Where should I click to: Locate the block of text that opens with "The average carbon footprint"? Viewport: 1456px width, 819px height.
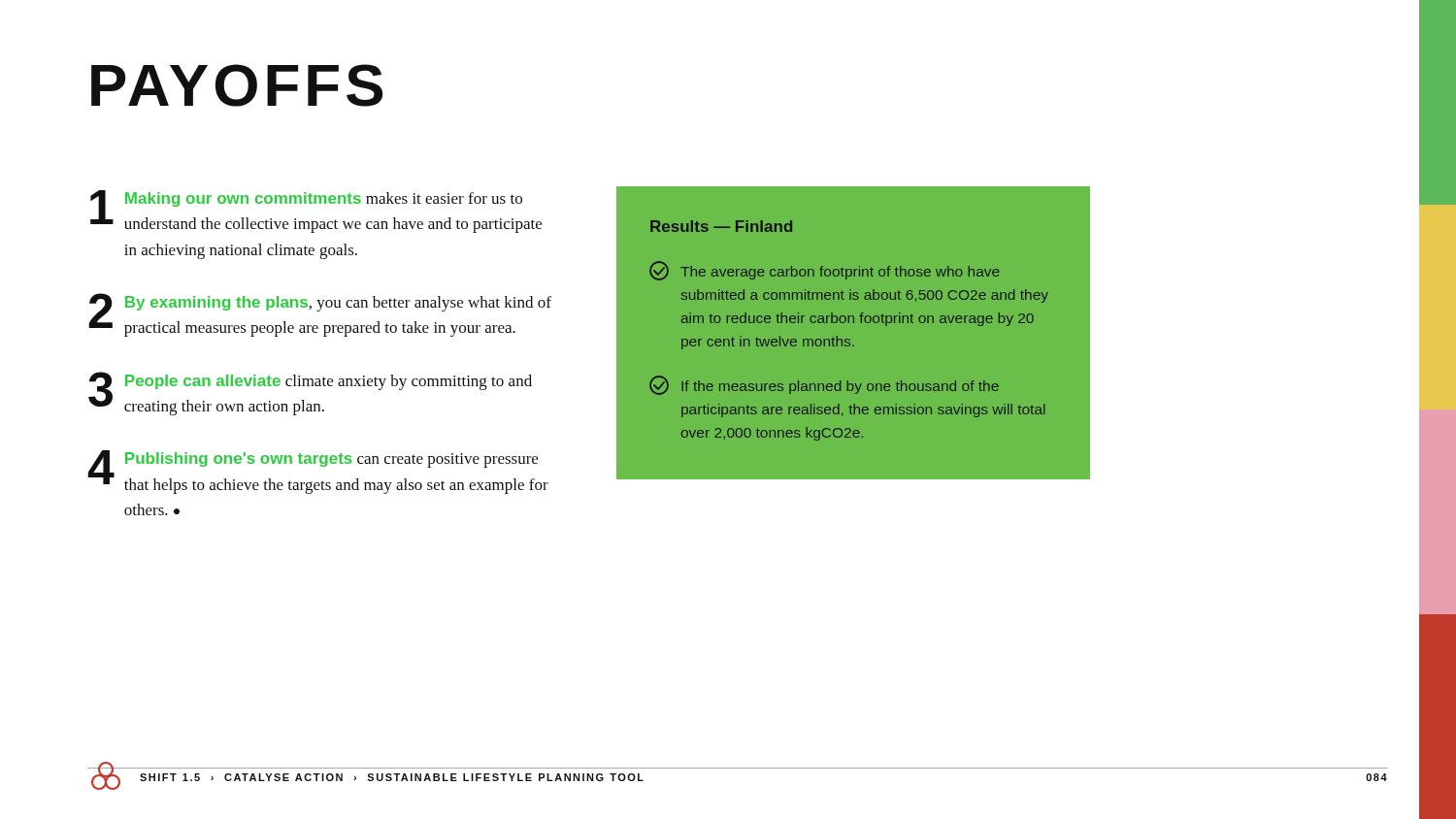[853, 307]
